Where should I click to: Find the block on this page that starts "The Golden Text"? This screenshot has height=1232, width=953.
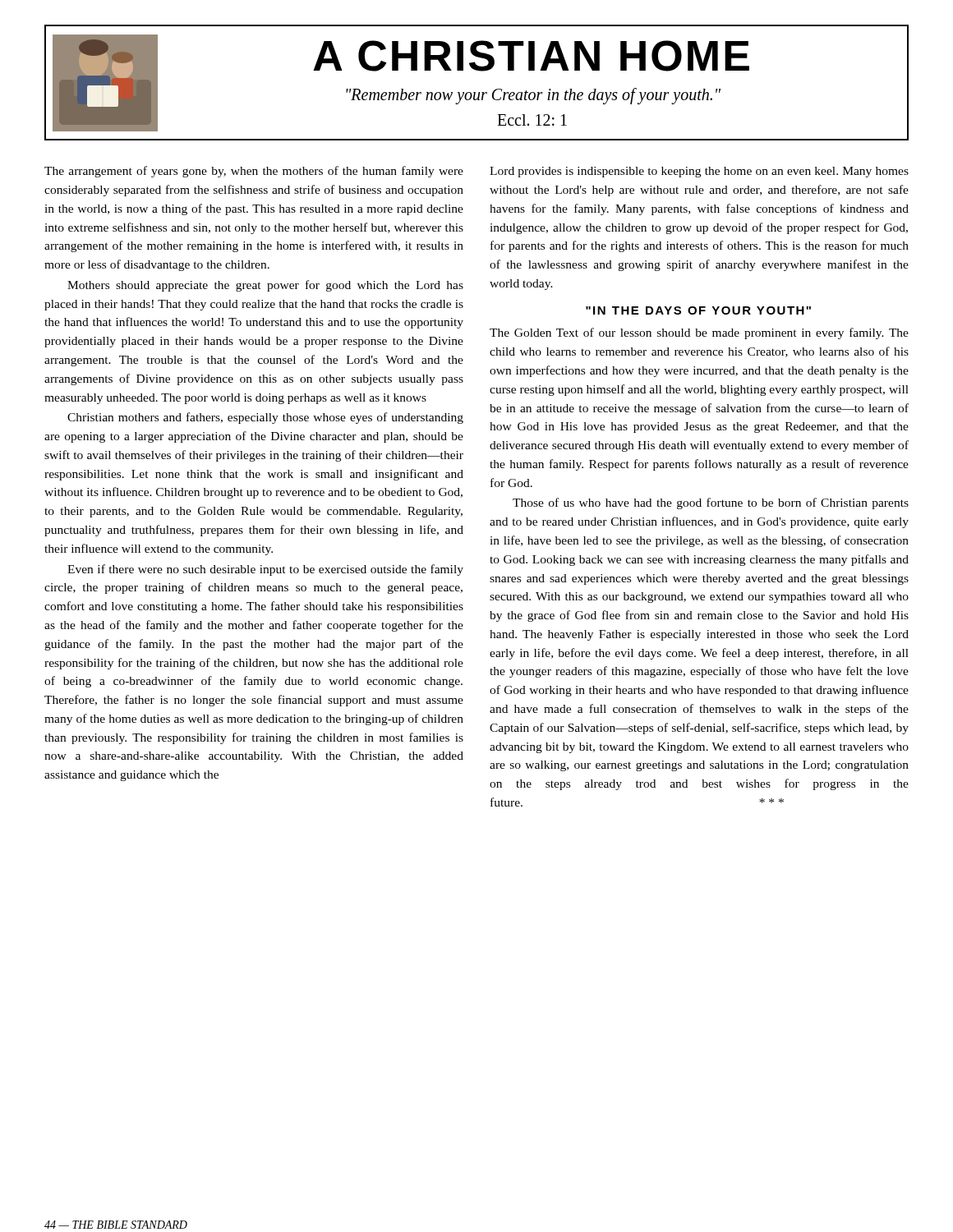[699, 568]
